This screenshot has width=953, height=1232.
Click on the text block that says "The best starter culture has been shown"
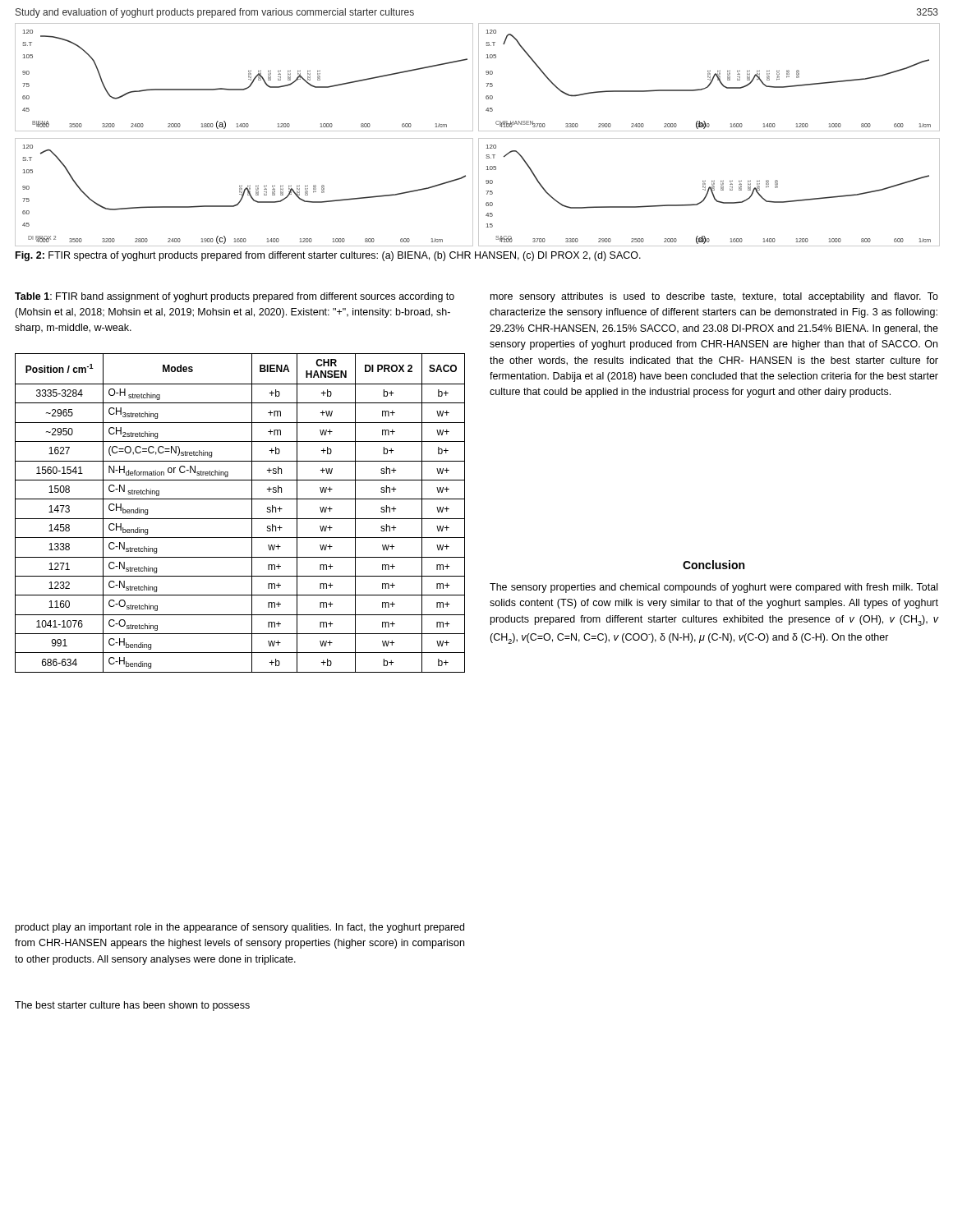click(x=132, y=1005)
